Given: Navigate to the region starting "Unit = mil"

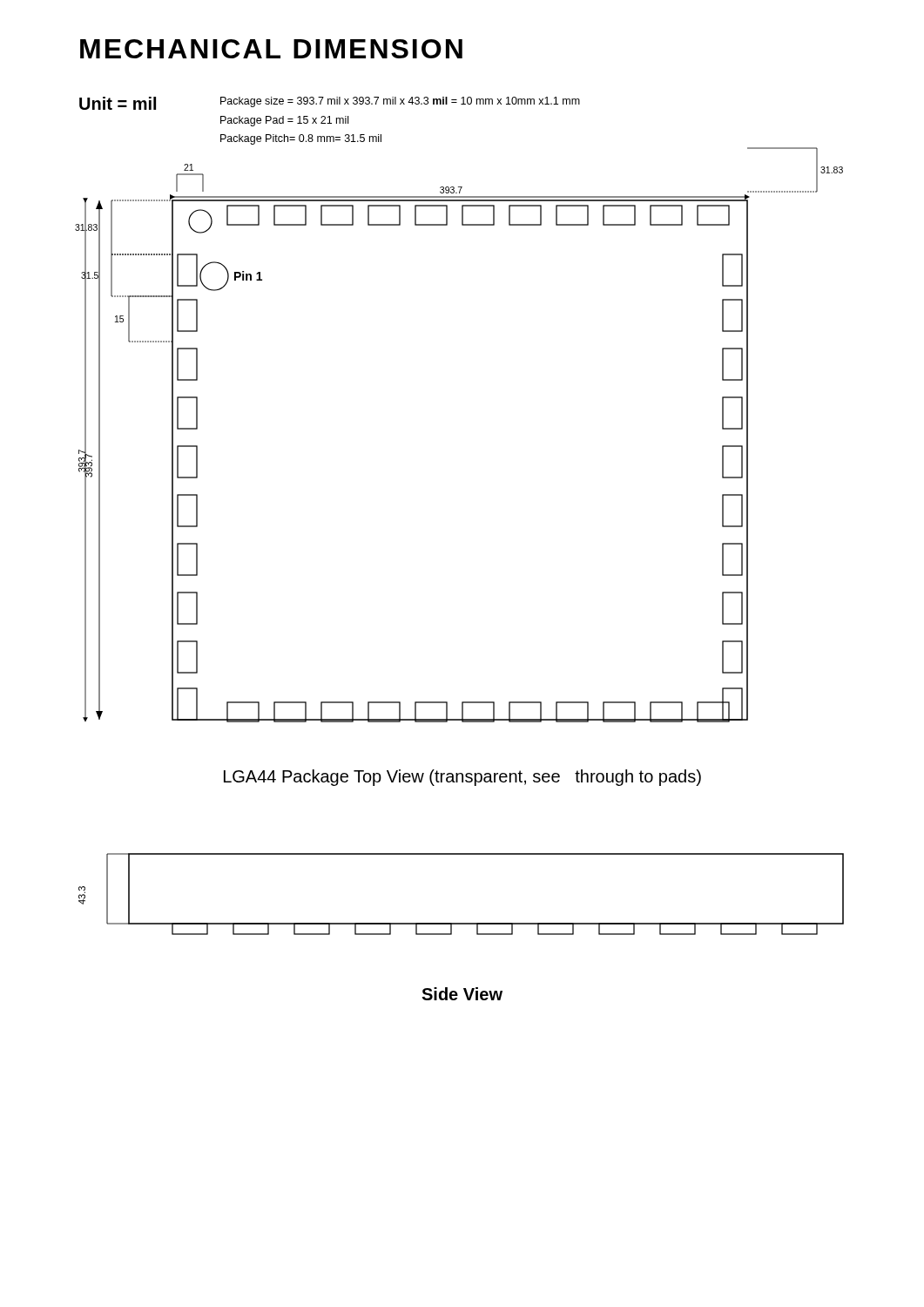Looking at the screenshot, I should tap(118, 104).
